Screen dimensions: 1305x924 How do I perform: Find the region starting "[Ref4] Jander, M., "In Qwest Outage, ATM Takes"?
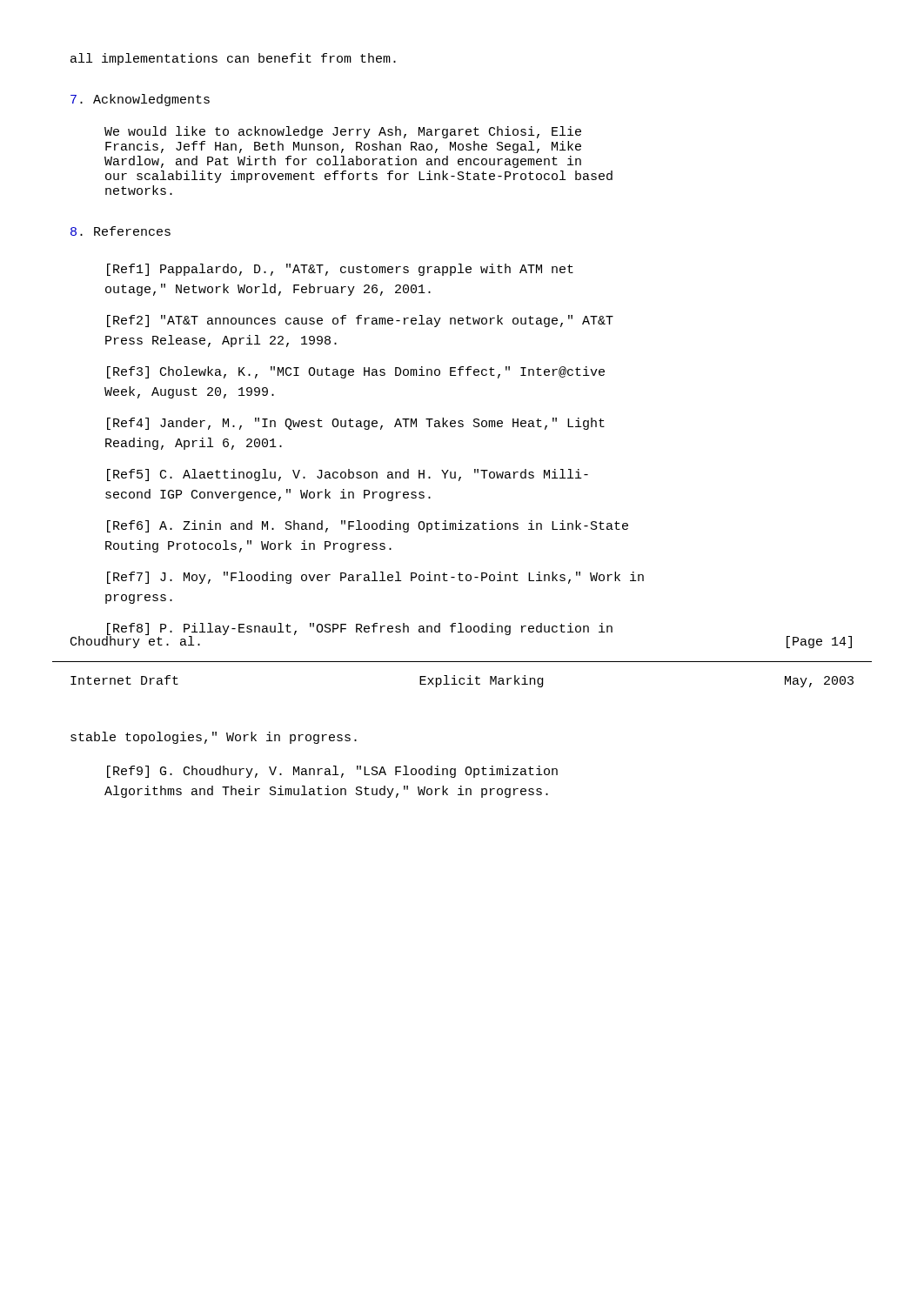point(355,434)
